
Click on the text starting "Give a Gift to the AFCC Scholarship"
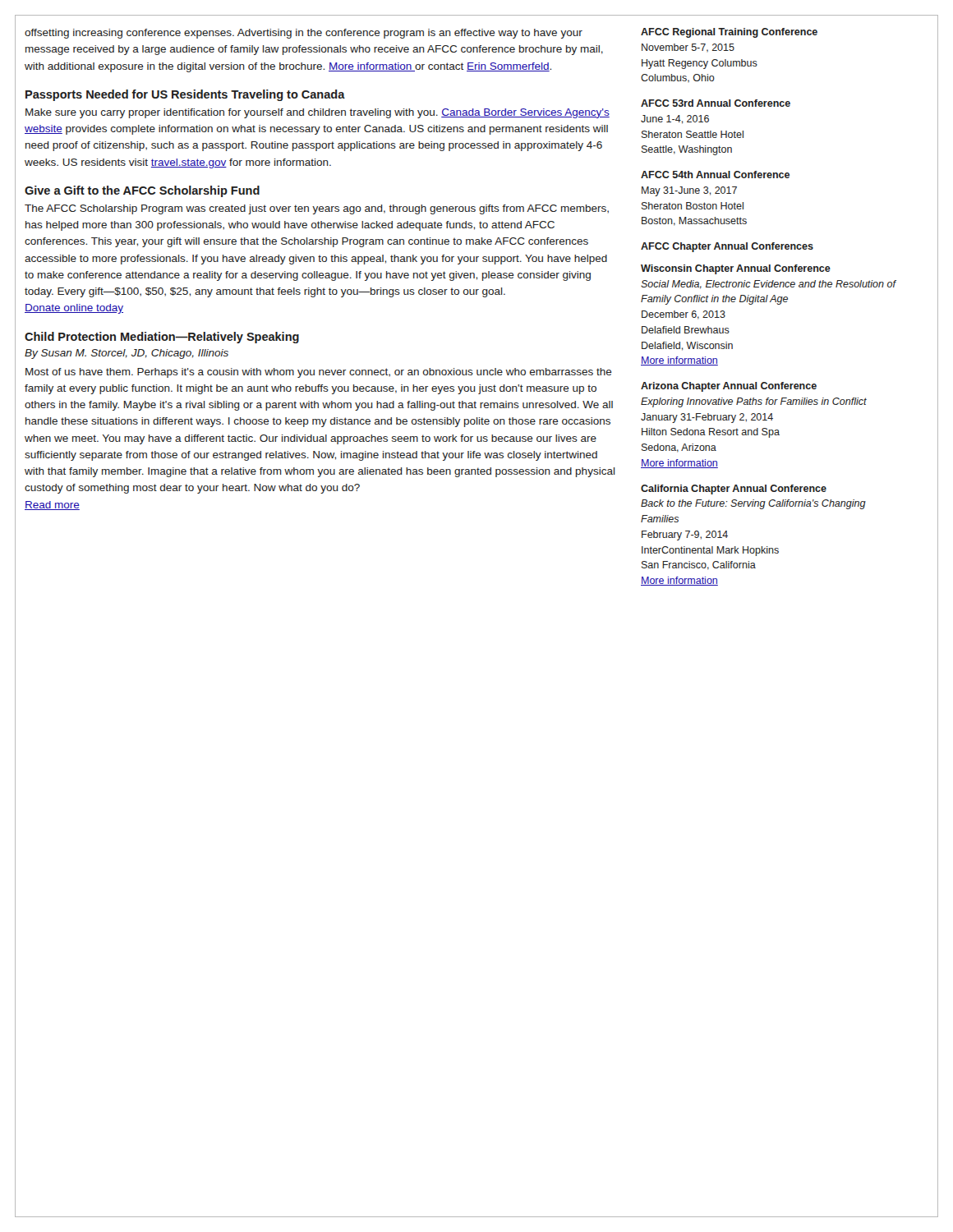(142, 190)
